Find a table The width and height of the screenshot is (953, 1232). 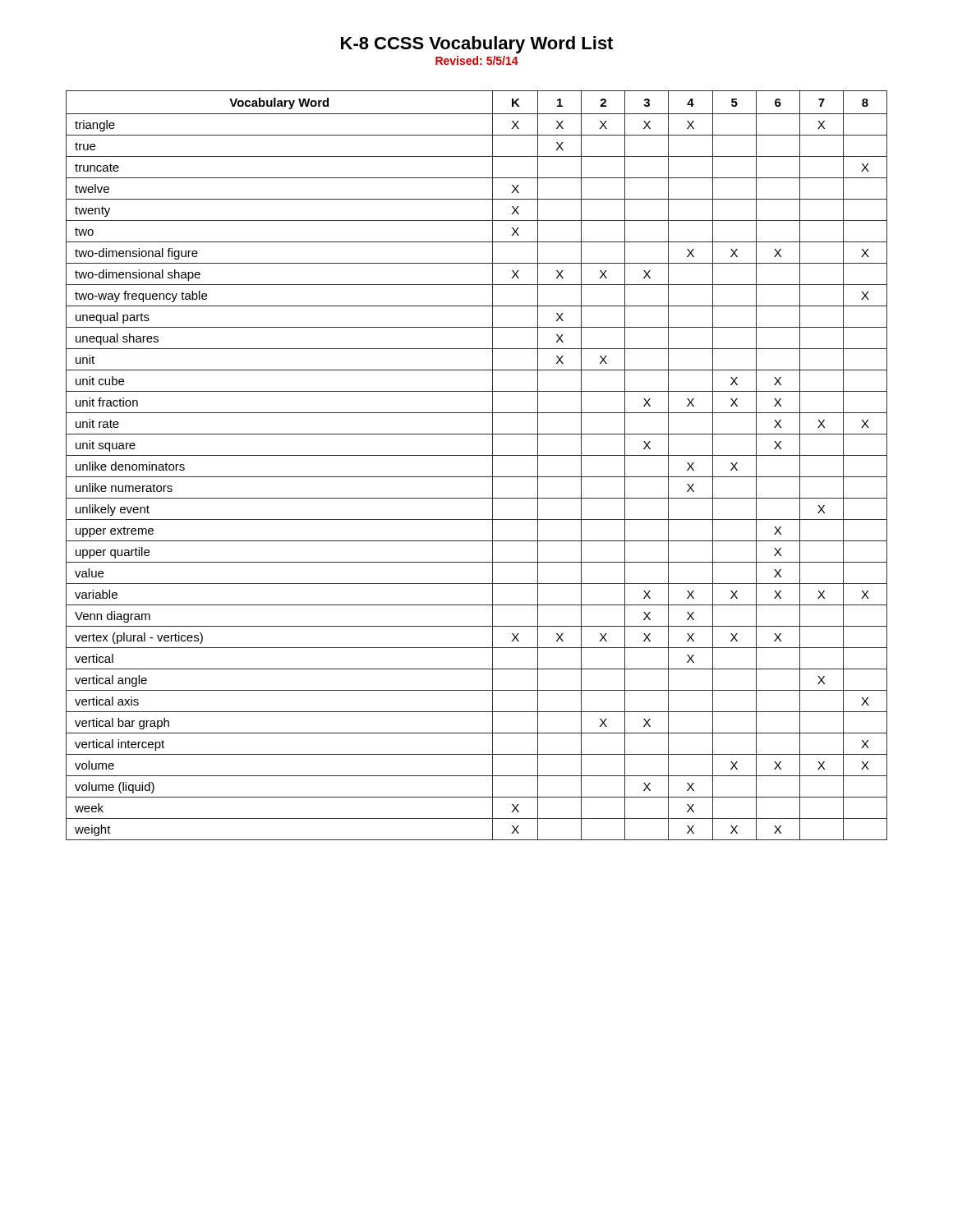[476, 465]
